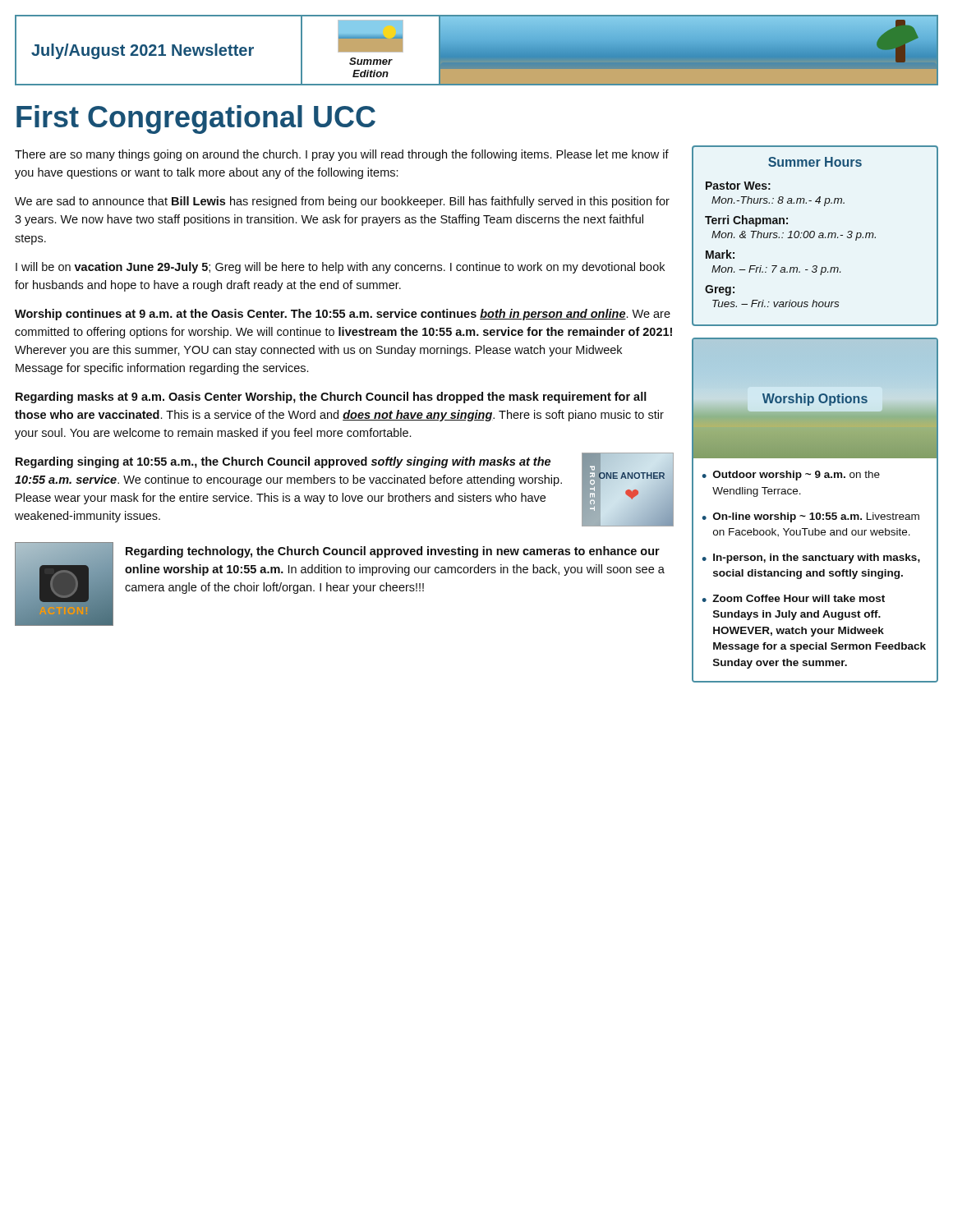
Task: Point to the block beginning "Regarding masks at 9"
Action: pos(339,415)
